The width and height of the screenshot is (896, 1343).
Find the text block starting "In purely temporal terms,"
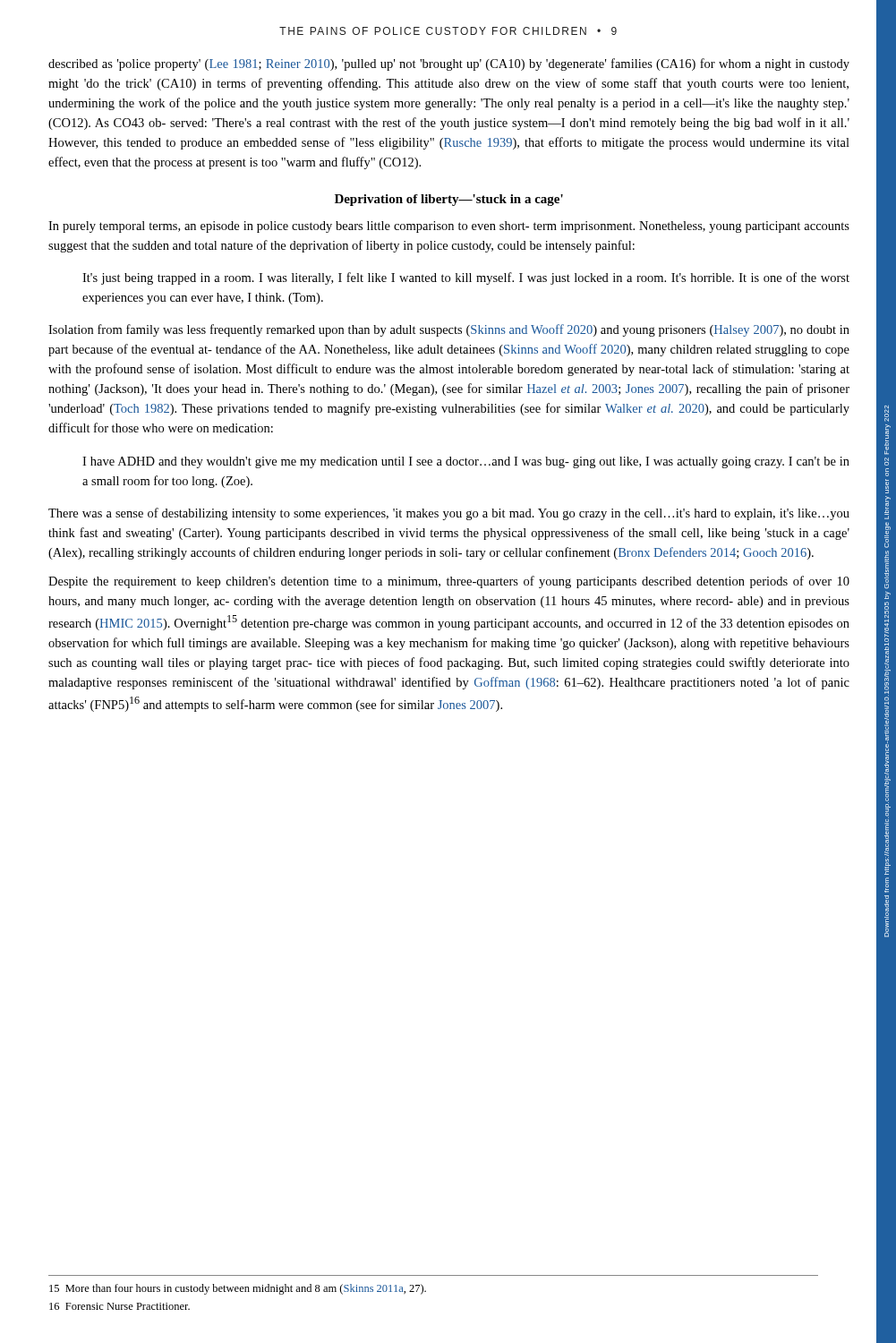tap(449, 236)
